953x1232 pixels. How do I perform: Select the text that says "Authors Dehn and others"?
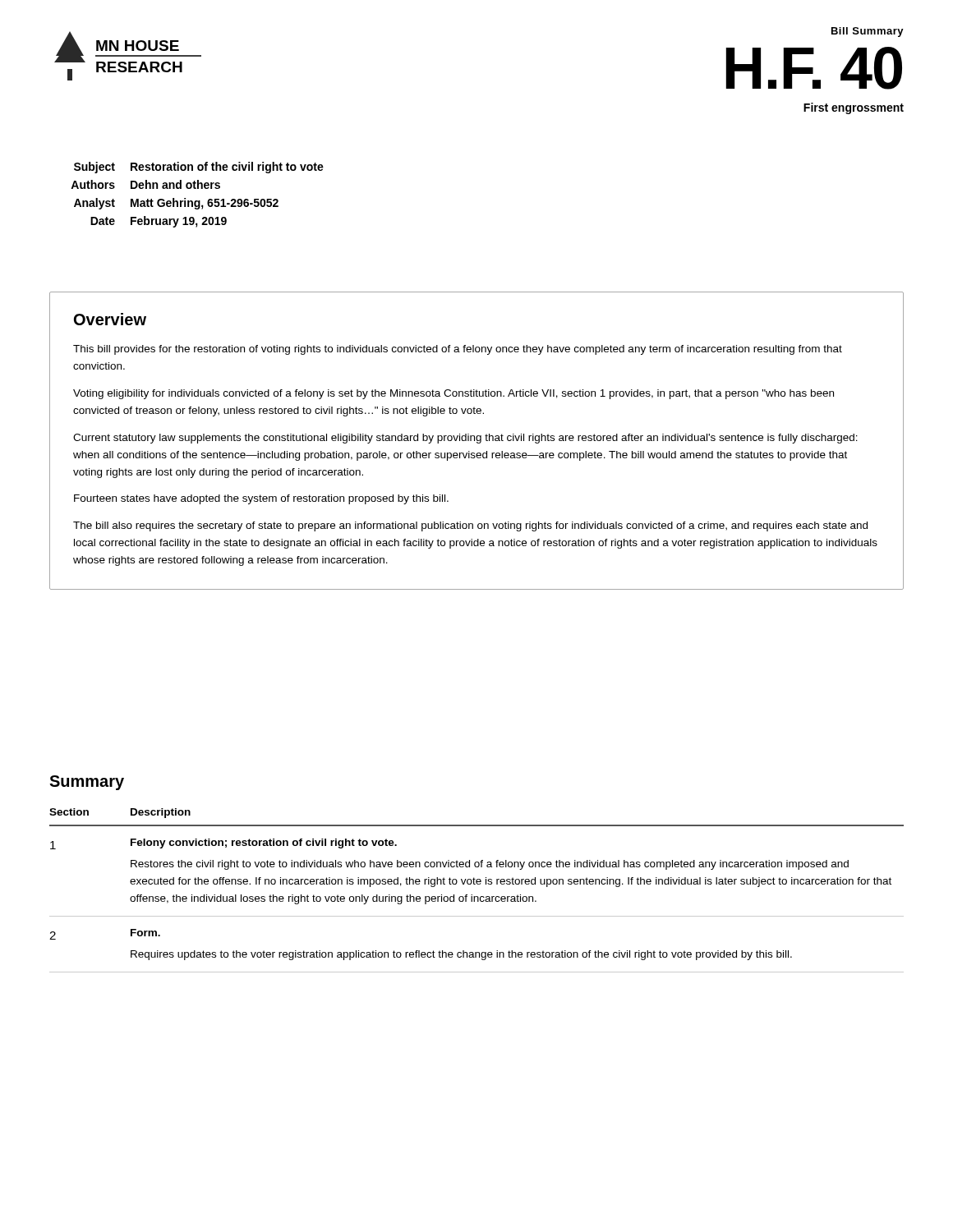coord(135,185)
